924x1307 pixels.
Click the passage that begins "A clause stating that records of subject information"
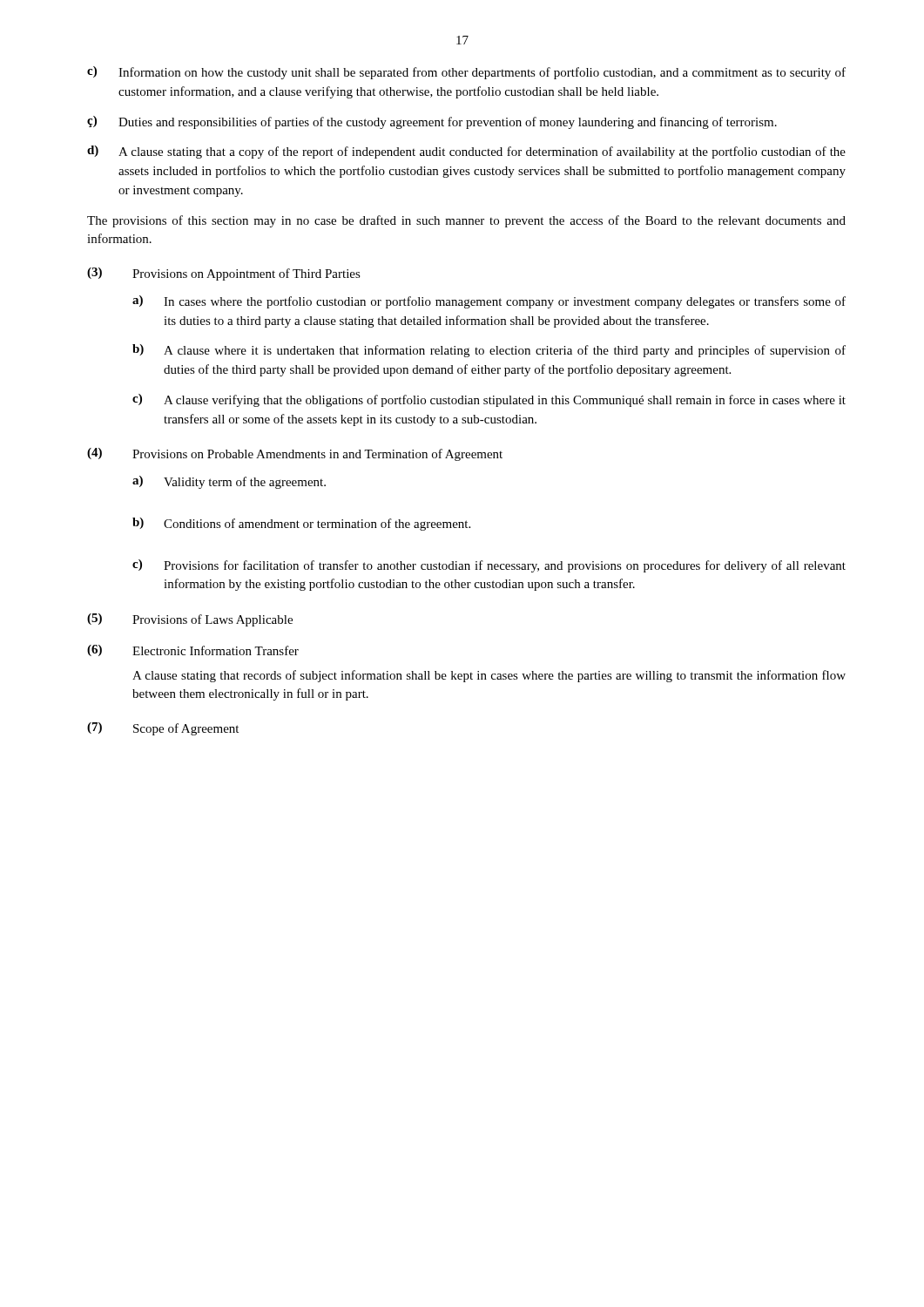pyautogui.click(x=489, y=684)
